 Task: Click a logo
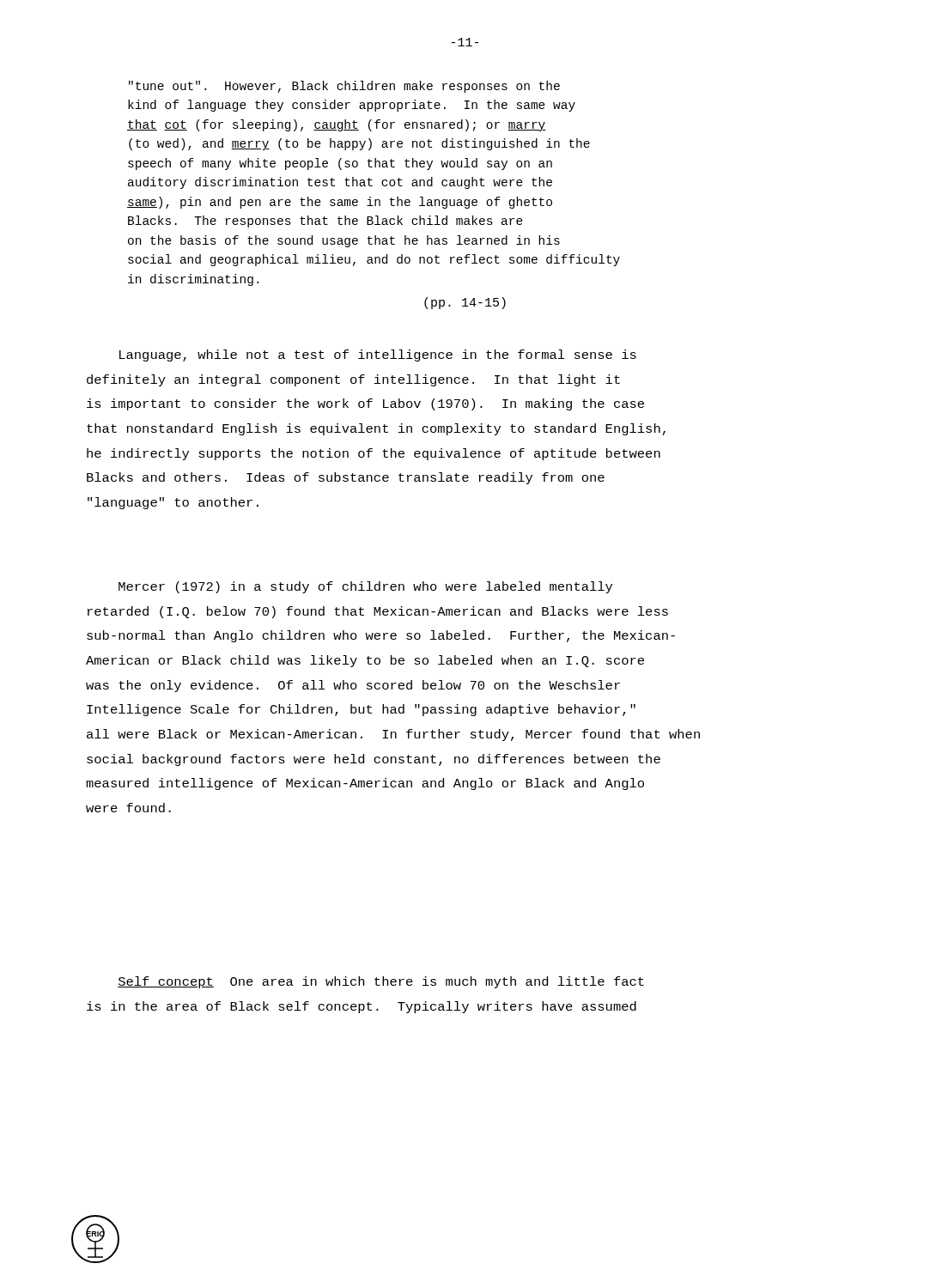coord(95,1239)
